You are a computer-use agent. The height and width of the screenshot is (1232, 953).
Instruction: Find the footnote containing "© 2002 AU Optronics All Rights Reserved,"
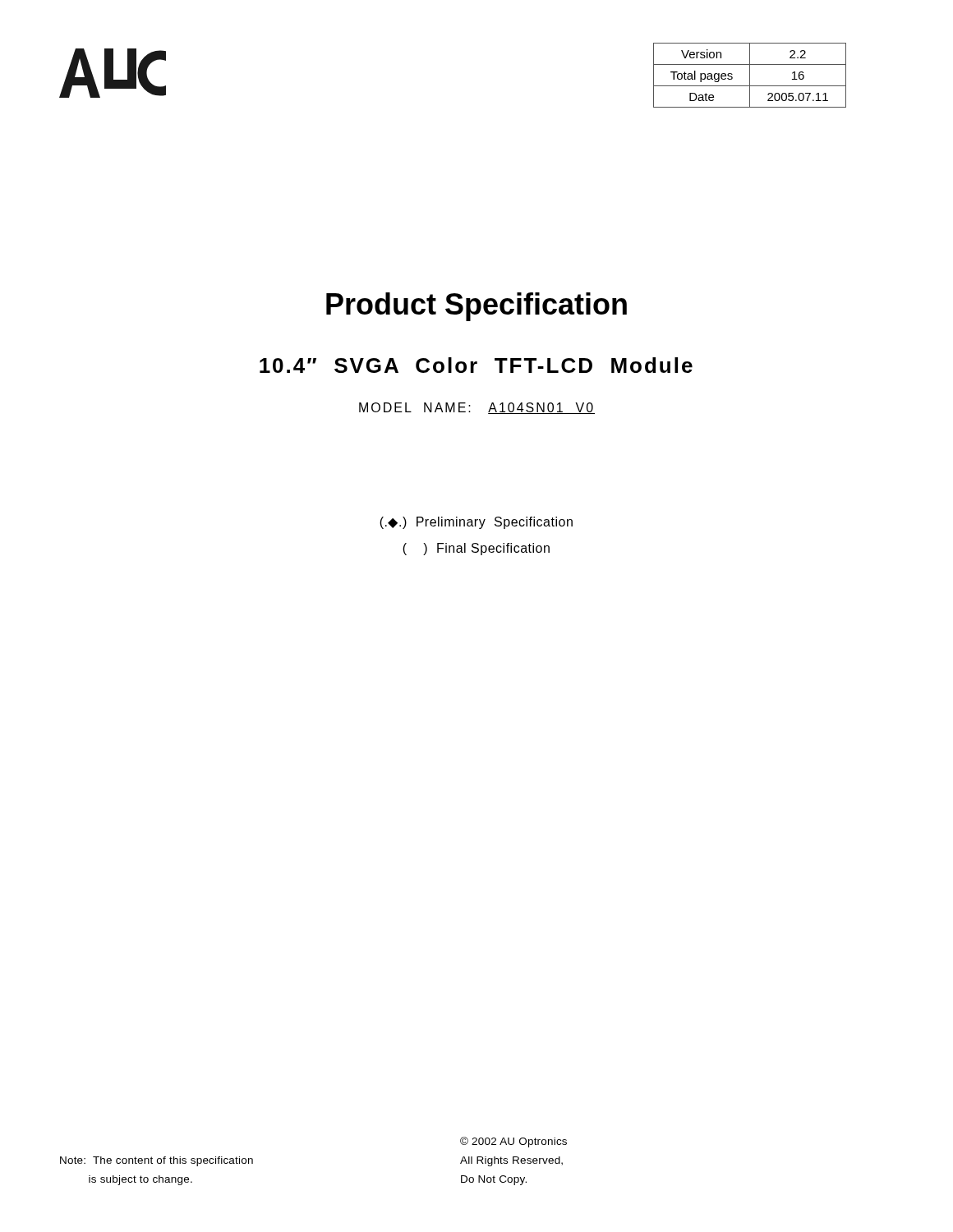point(514,1160)
